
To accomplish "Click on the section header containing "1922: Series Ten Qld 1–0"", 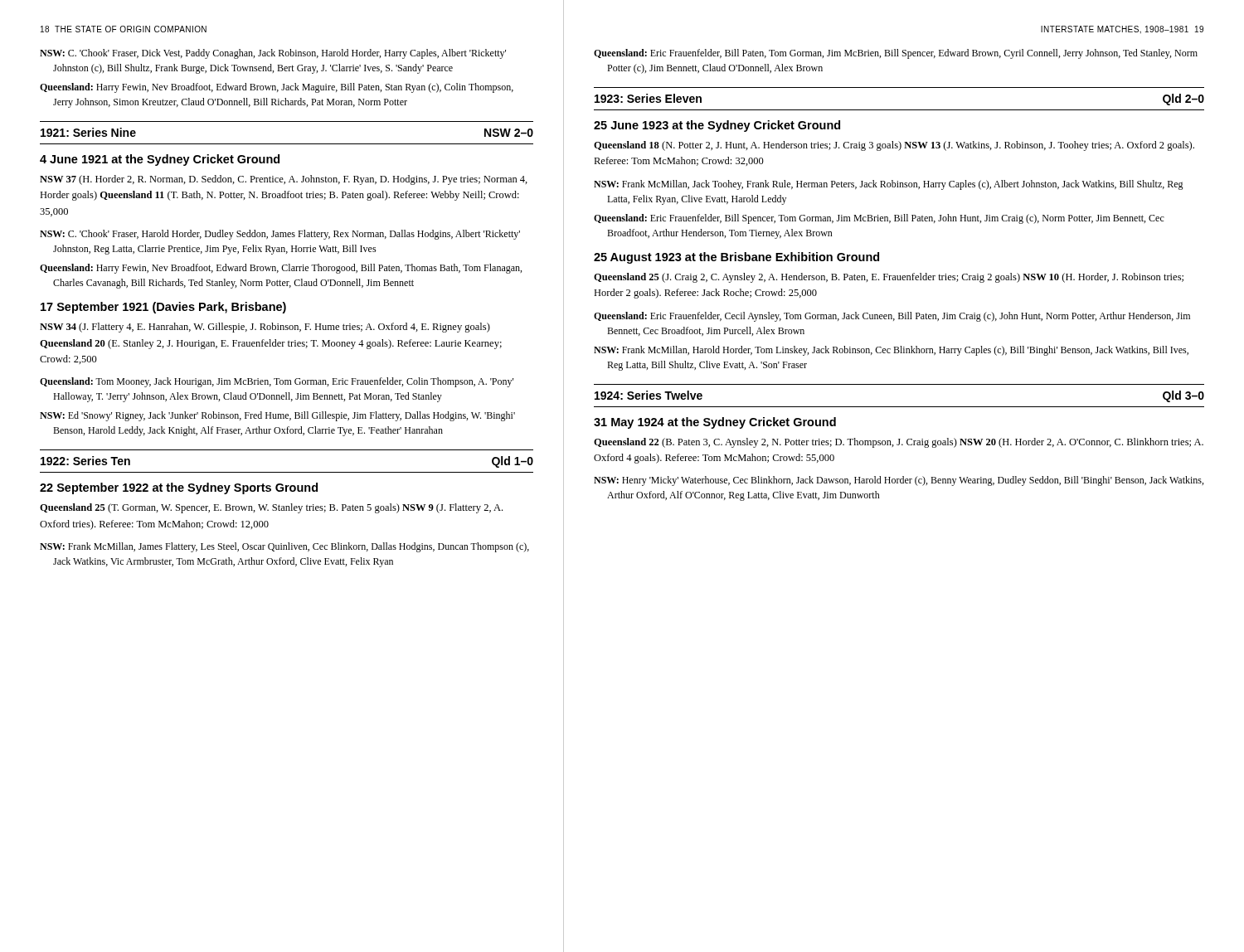I will click(x=287, y=461).
